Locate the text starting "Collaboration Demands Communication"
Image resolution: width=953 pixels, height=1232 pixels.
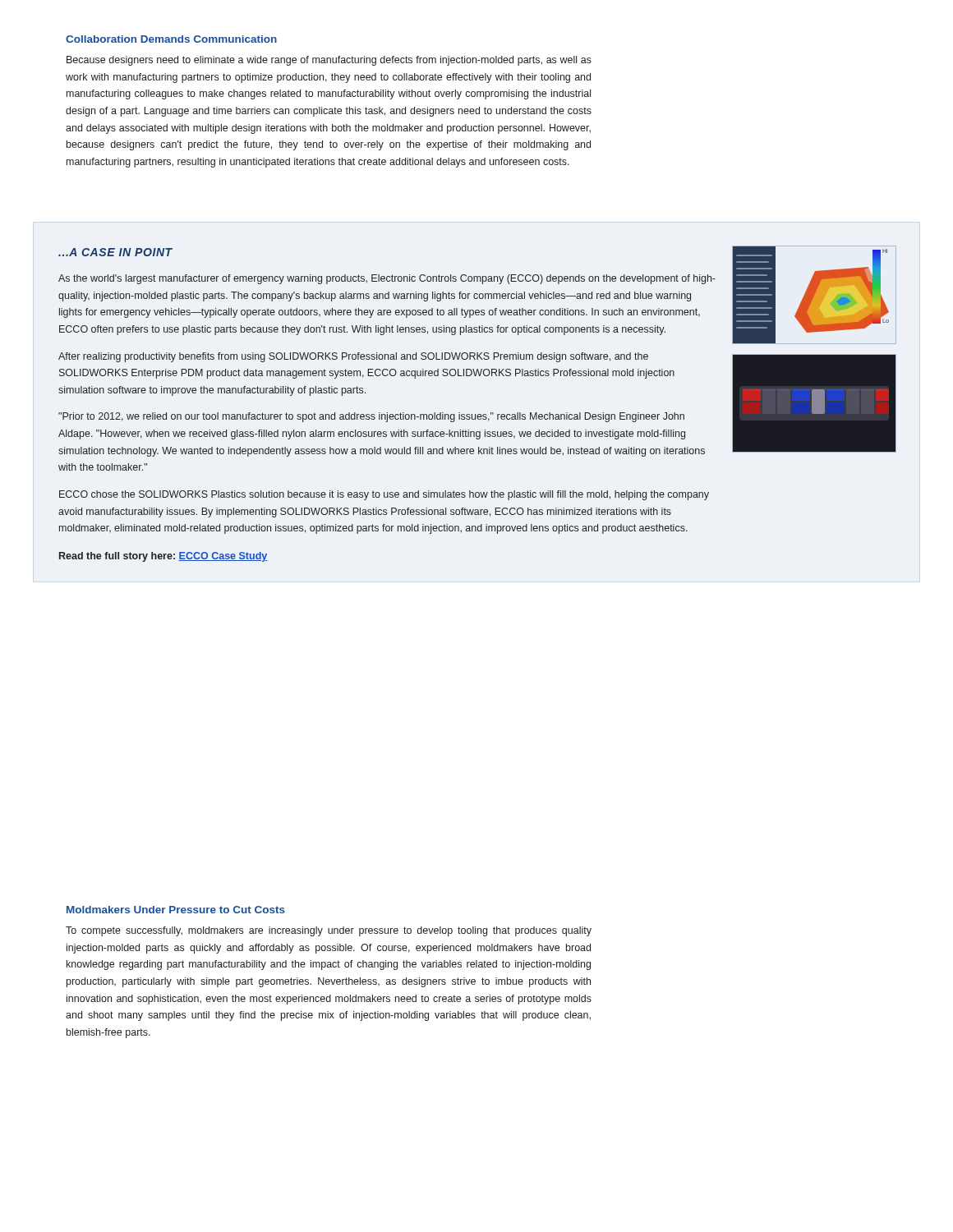(x=171, y=39)
